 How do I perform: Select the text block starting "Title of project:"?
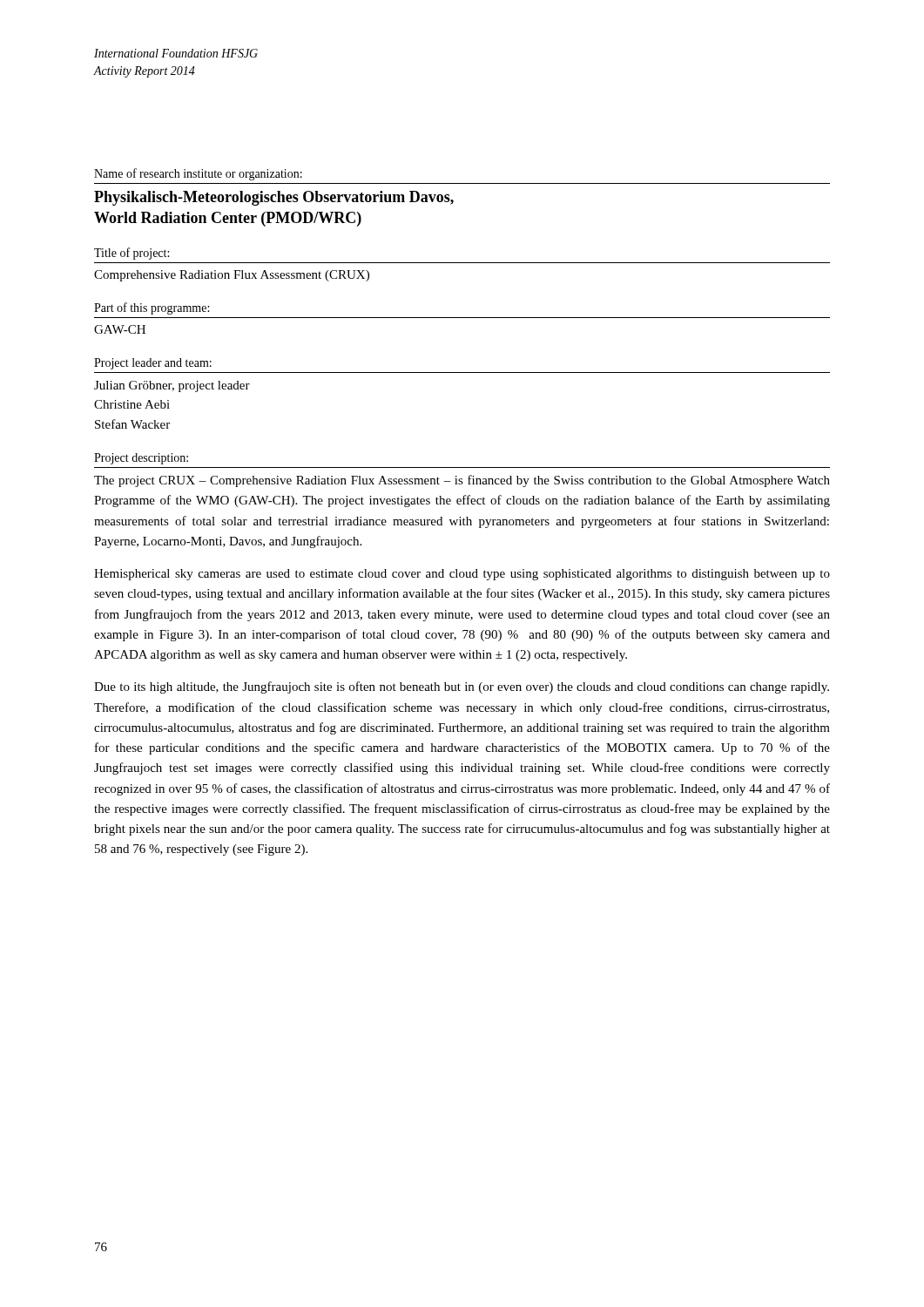tap(132, 253)
